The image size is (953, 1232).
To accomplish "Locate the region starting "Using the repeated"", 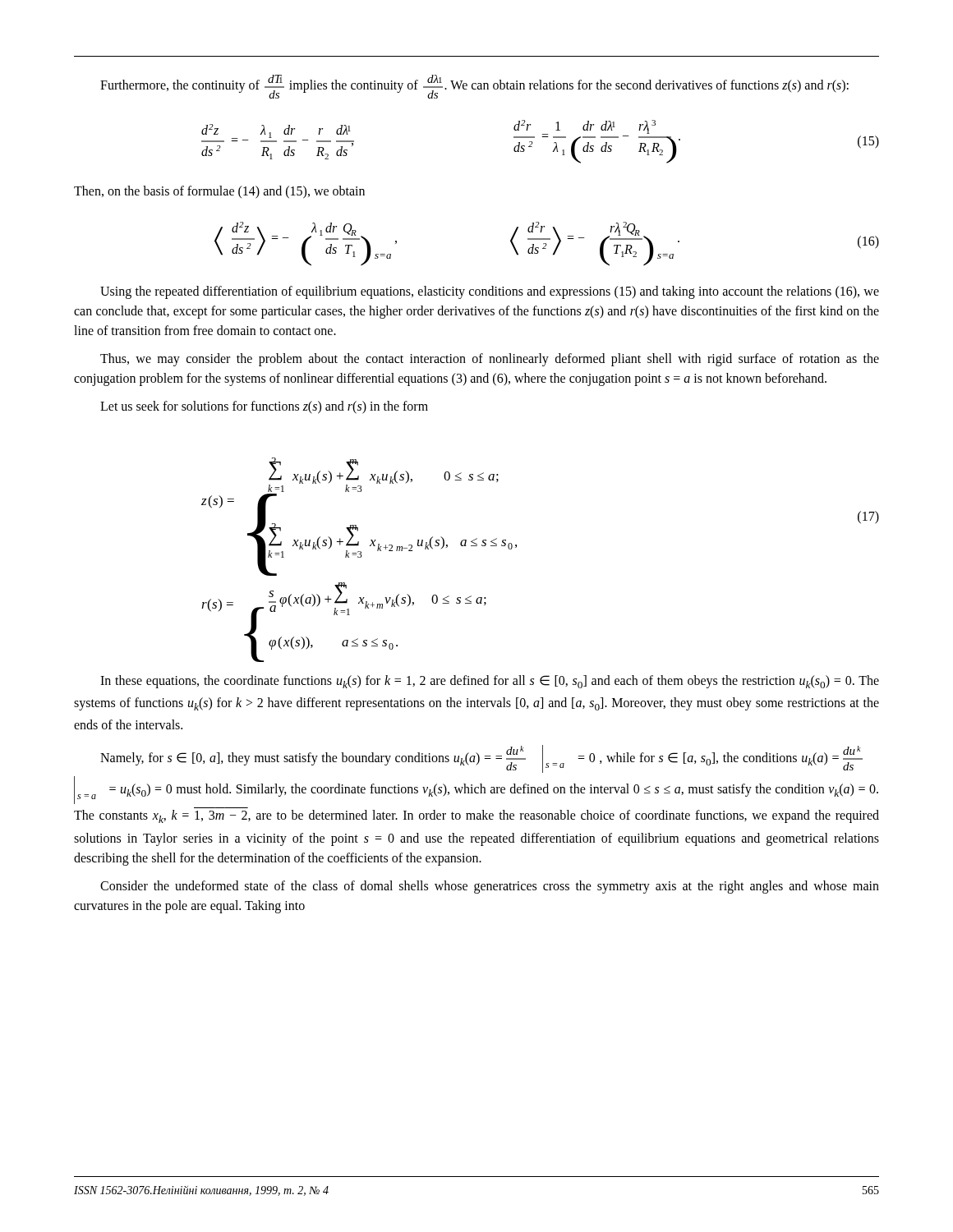I will (476, 349).
